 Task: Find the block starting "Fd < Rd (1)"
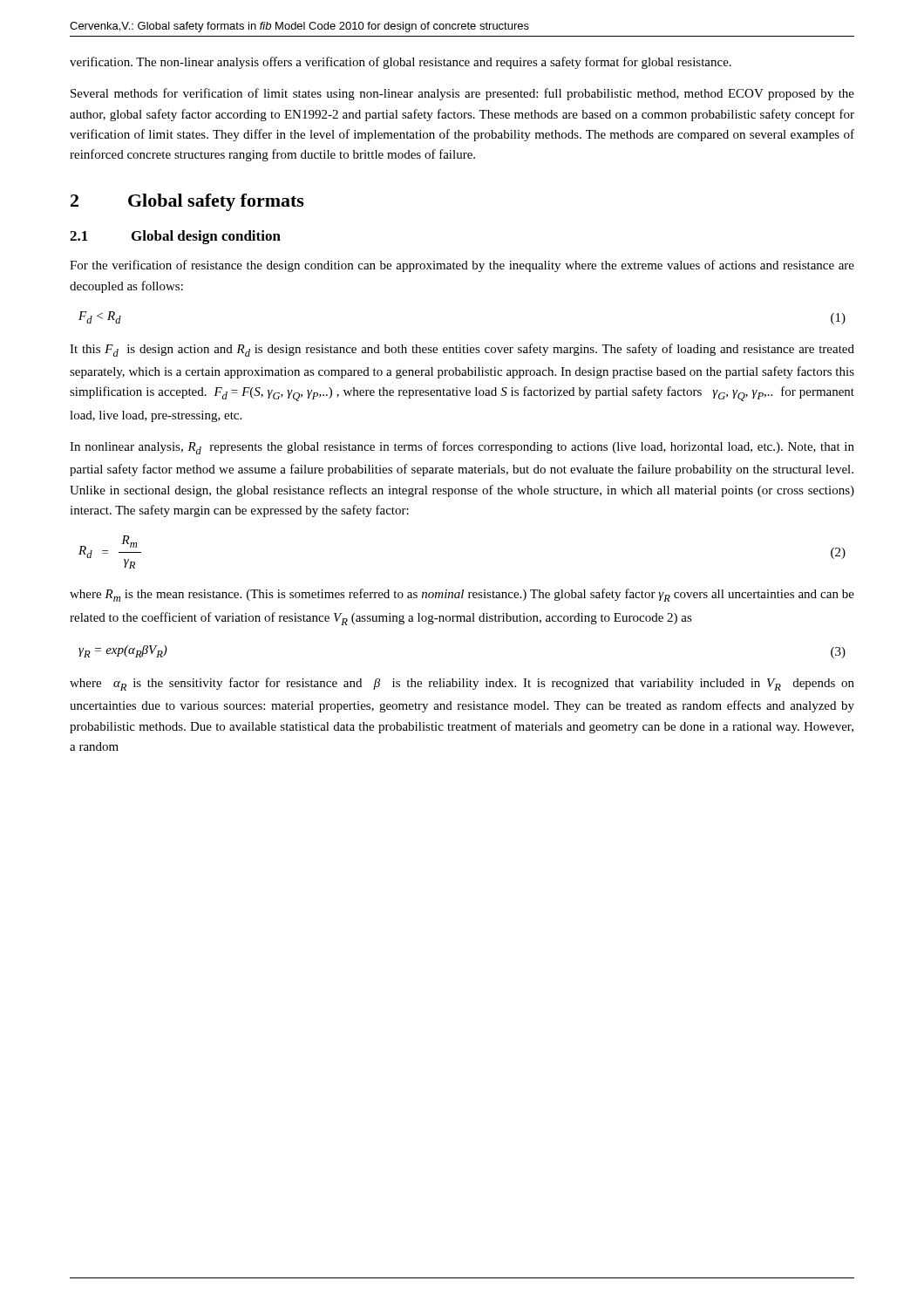click(x=100, y=317)
